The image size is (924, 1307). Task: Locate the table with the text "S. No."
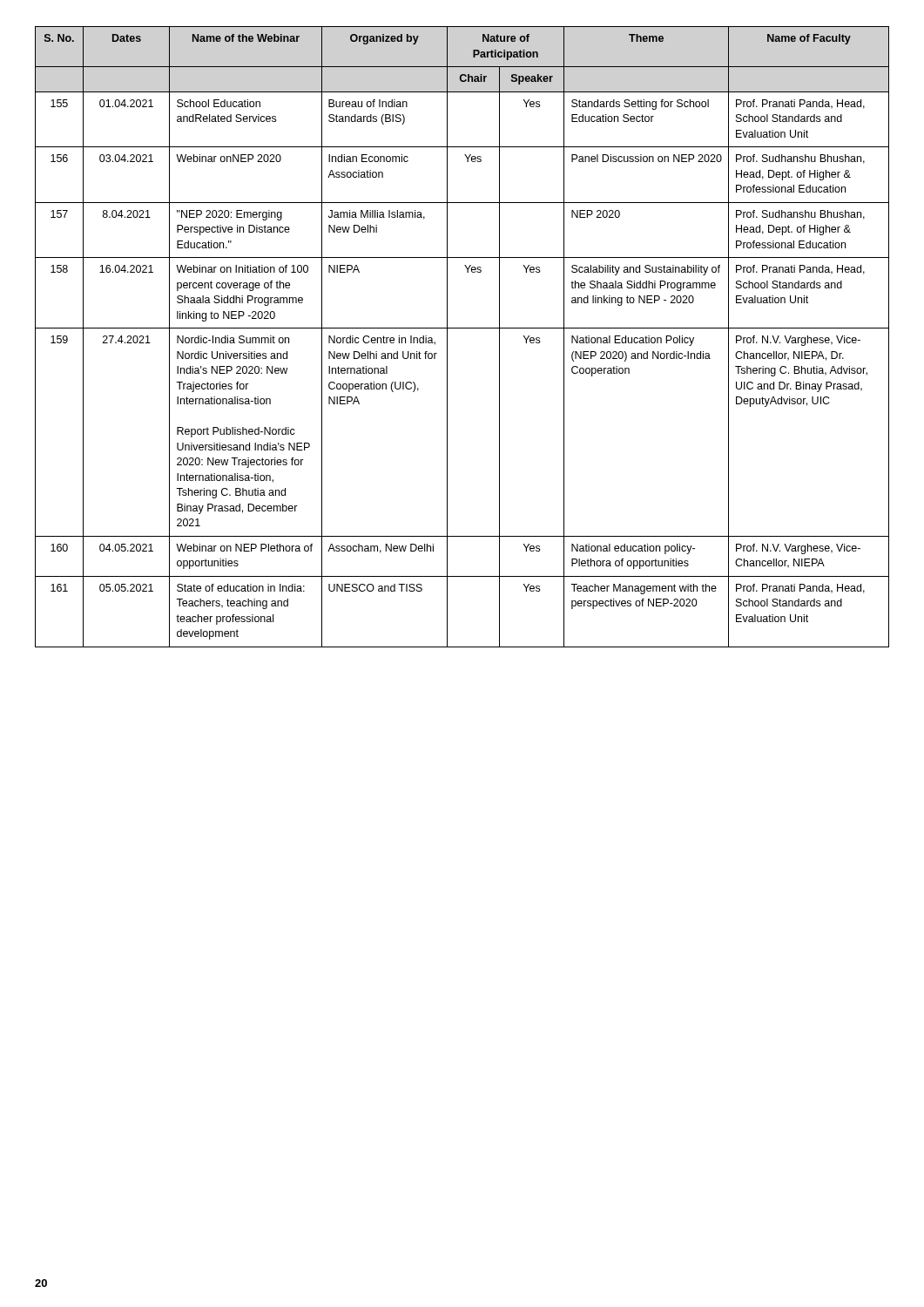(462, 337)
